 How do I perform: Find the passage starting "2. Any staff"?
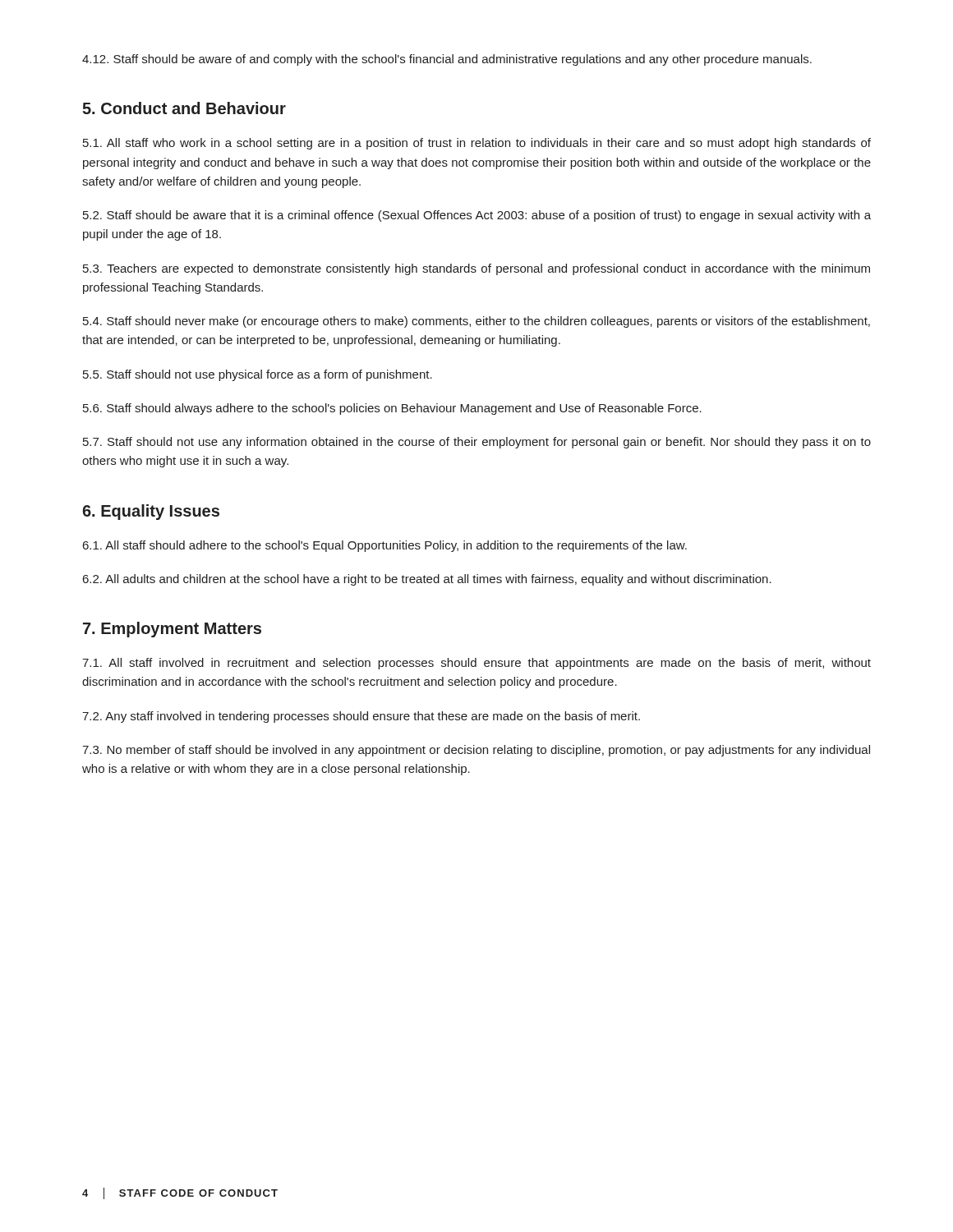click(x=362, y=715)
